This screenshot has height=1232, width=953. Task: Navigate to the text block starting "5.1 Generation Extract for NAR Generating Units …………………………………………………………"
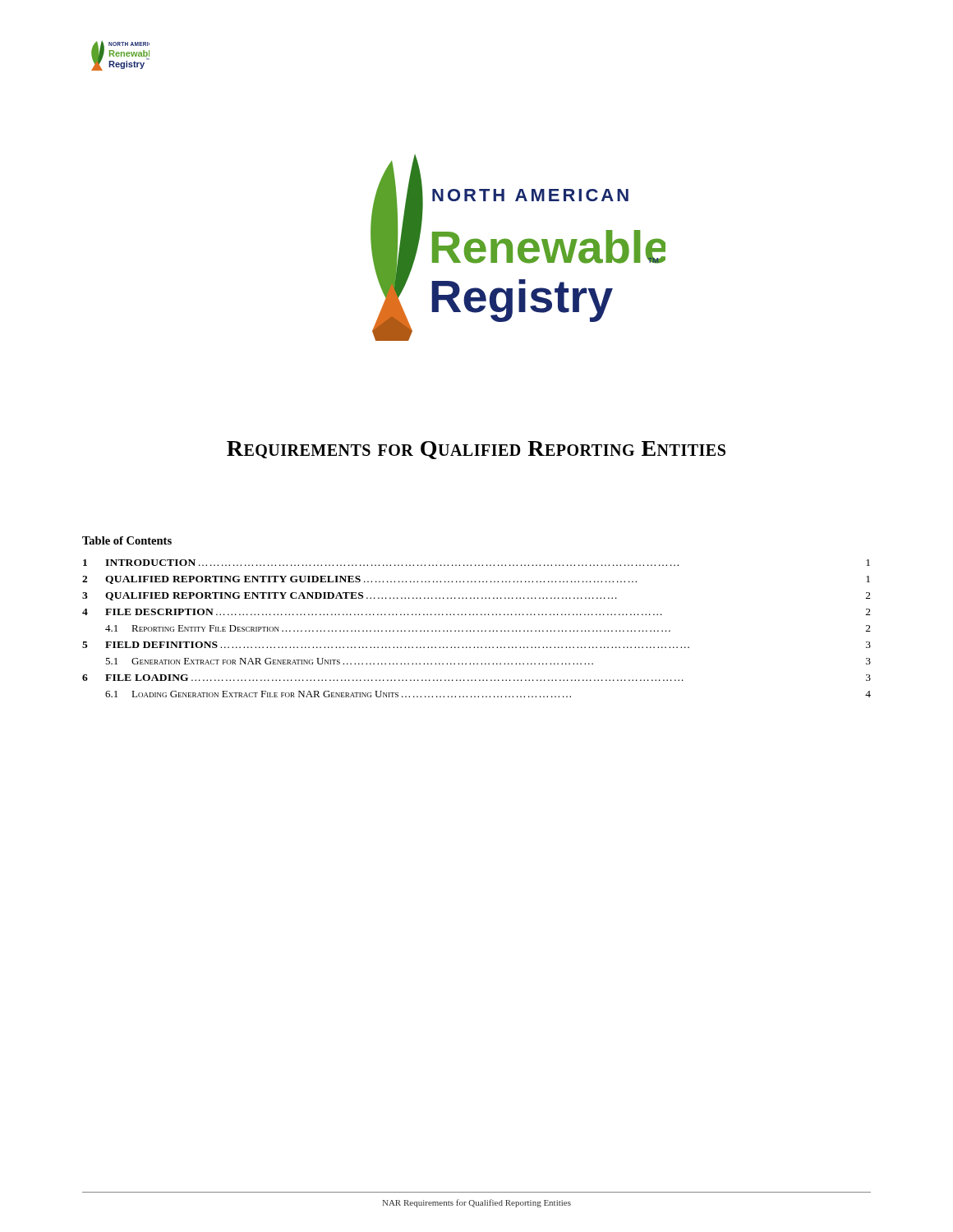pyautogui.click(x=488, y=661)
